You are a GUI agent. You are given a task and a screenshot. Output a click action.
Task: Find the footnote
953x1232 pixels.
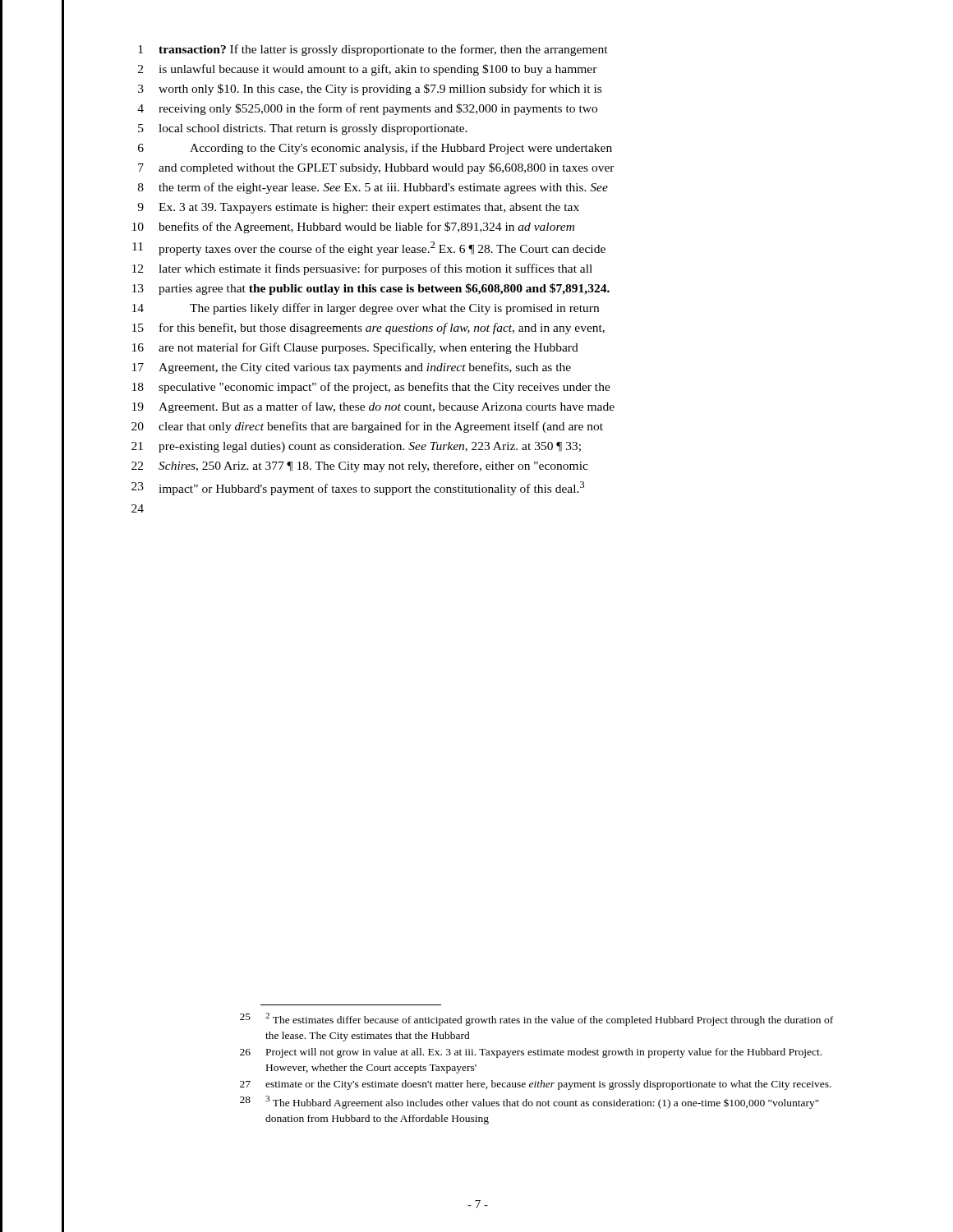(x=525, y=1068)
